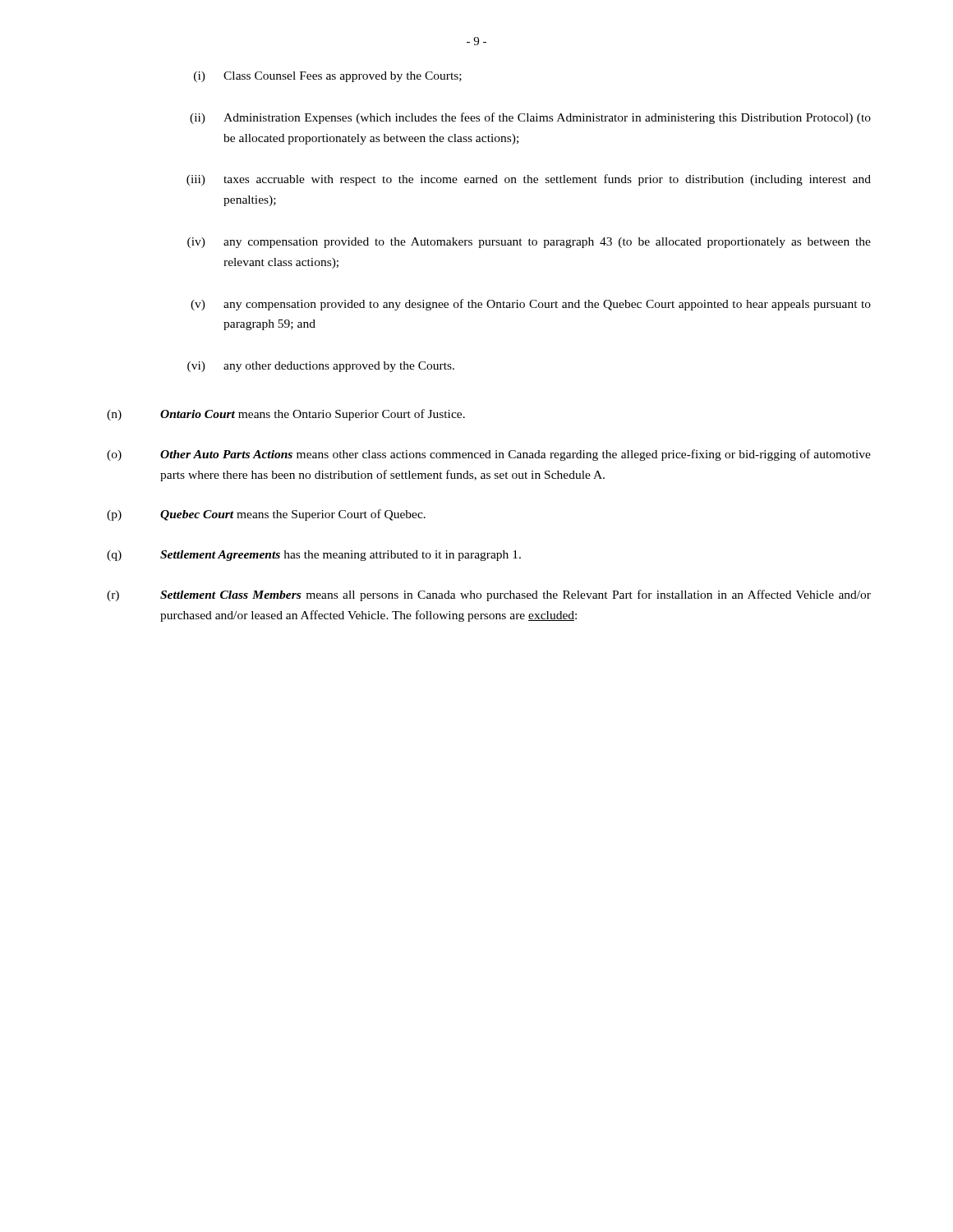Point to the block beginning "(v) any compensation provided"

pos(513,314)
